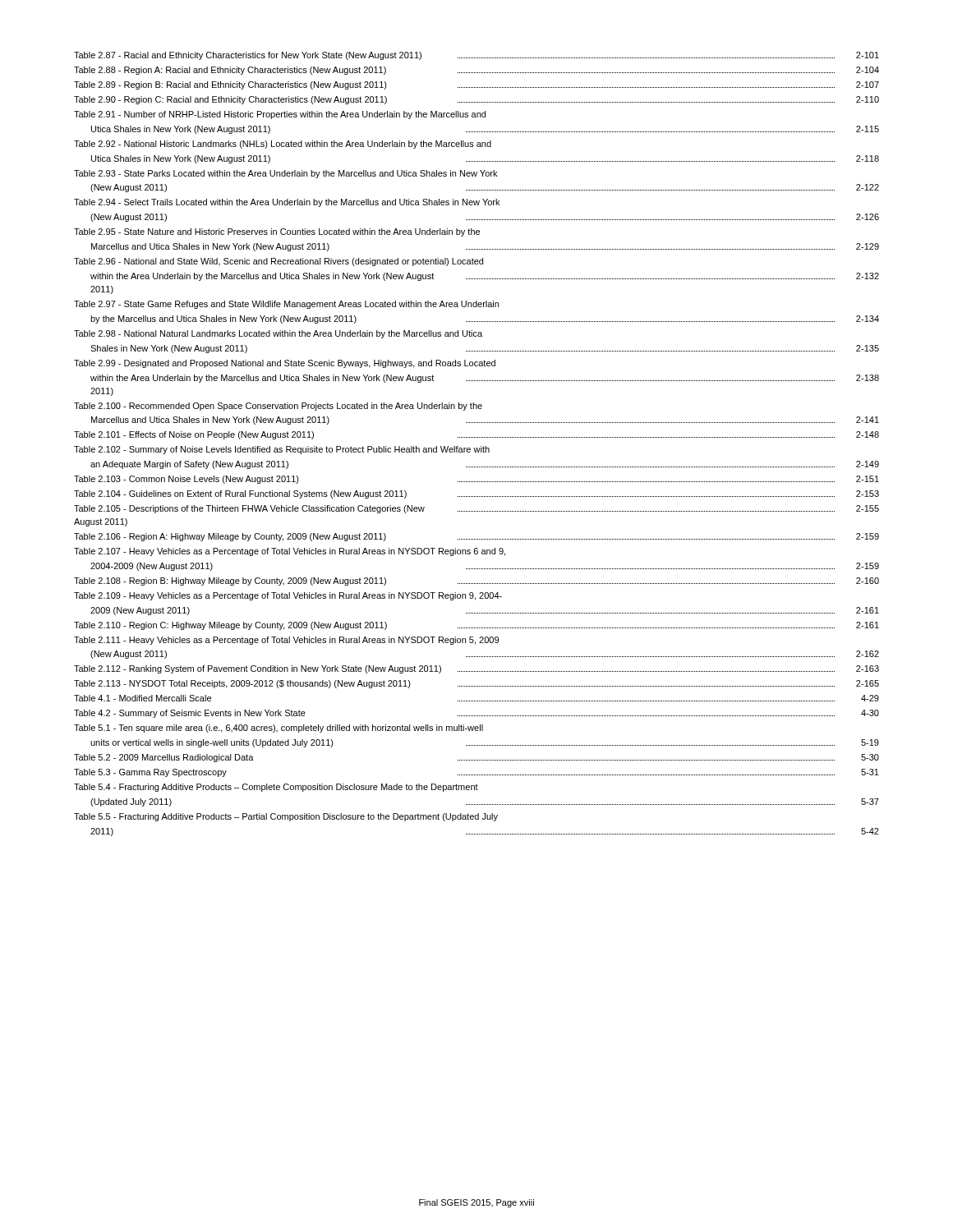
Task: Locate the block of text that opens with "Table 2.111 - Heavy"
Action: 476,640
